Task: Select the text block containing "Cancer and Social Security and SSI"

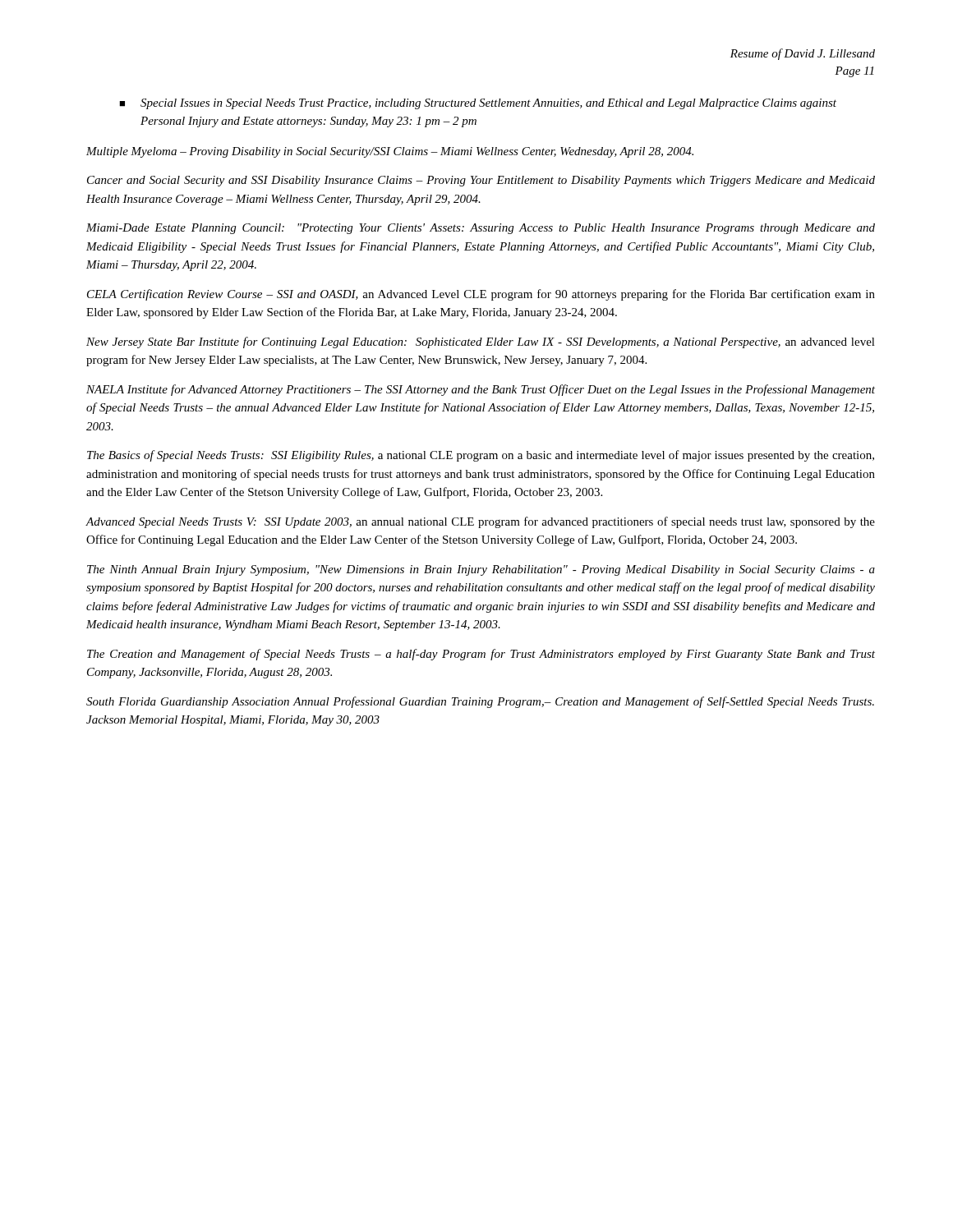Action: point(481,189)
